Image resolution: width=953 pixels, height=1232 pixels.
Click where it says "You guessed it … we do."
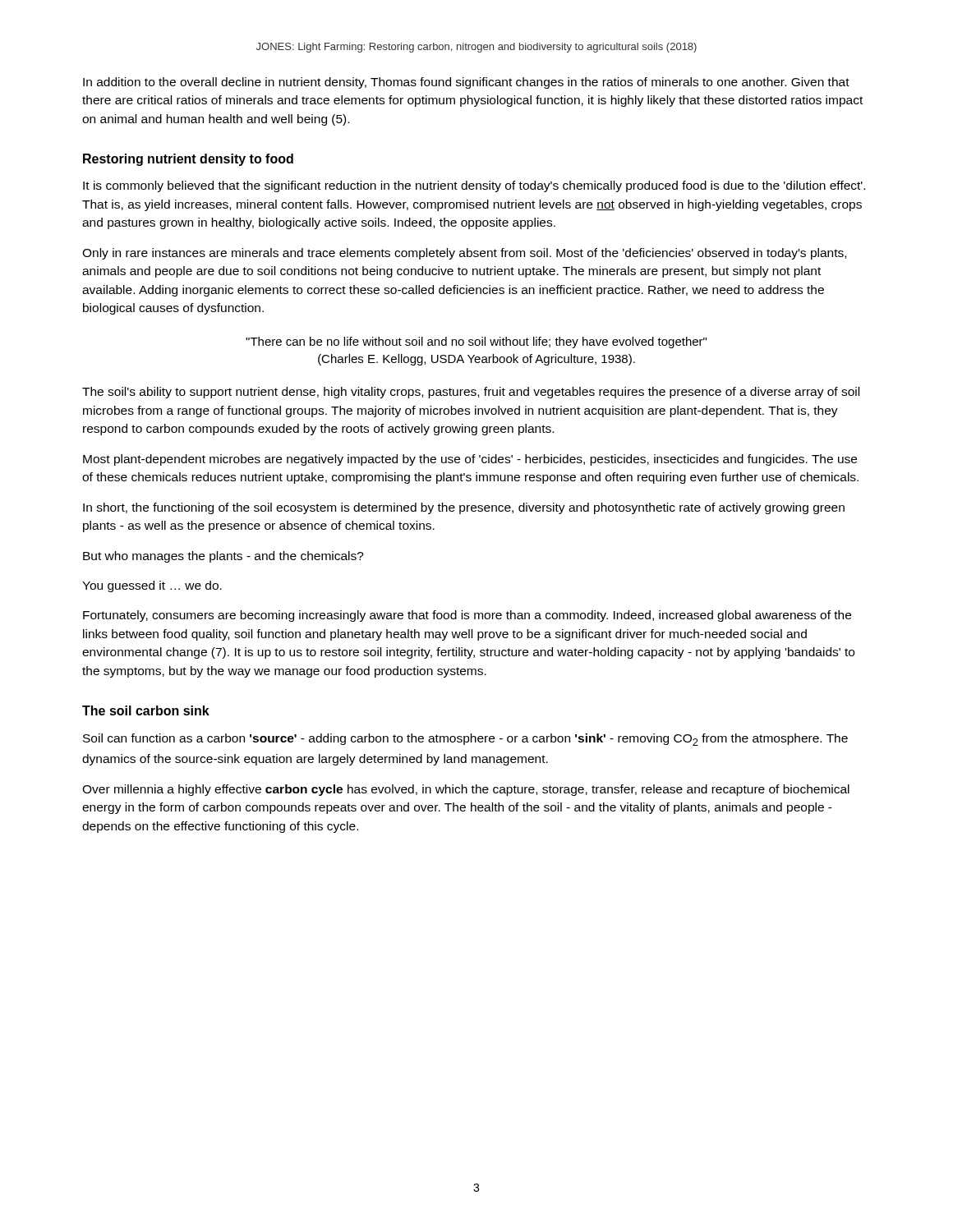click(152, 585)
